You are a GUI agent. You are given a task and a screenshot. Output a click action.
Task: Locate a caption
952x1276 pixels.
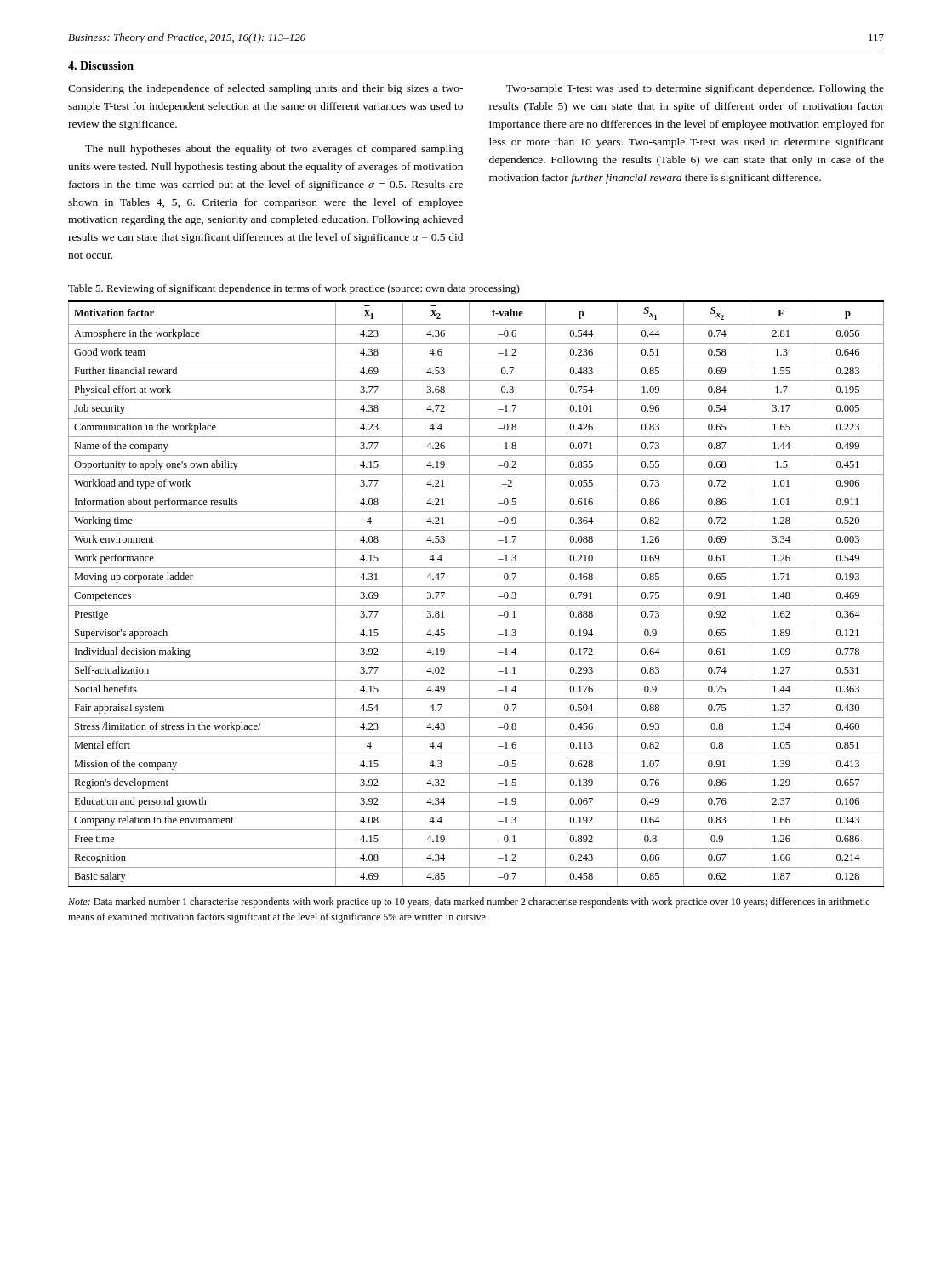click(x=294, y=288)
